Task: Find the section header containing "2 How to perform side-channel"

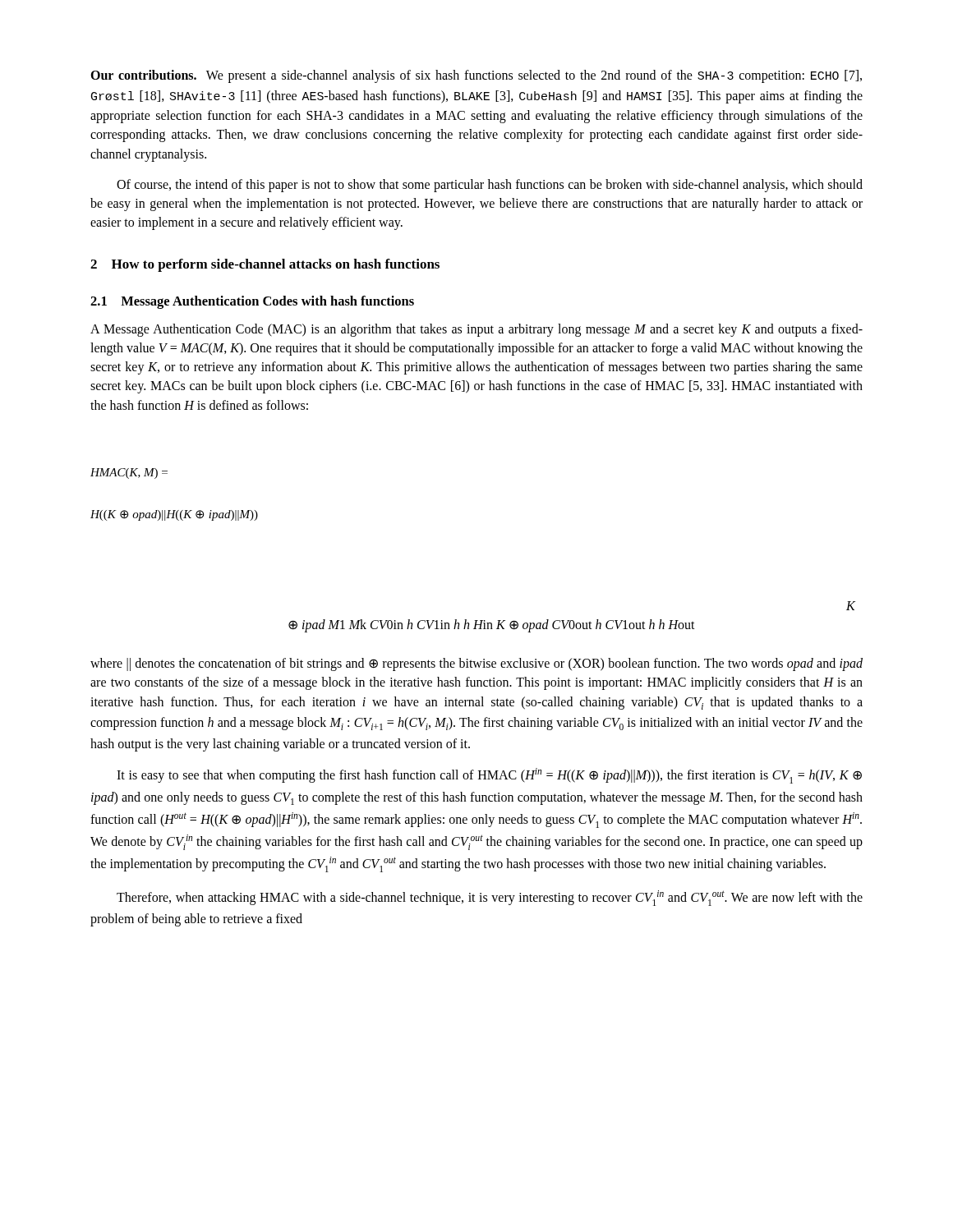Action: [x=265, y=264]
